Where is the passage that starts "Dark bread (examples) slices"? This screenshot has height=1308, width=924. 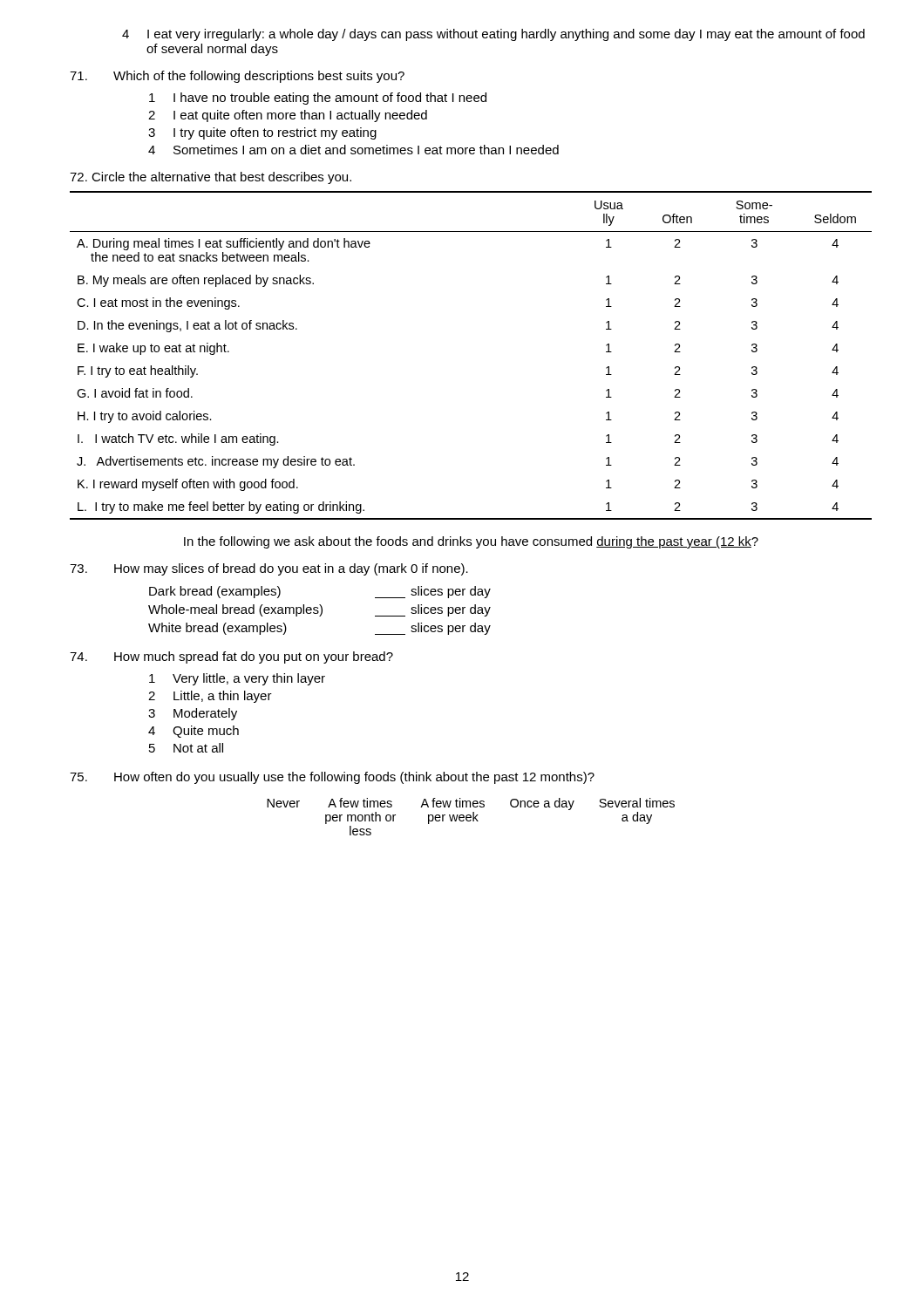(x=319, y=610)
